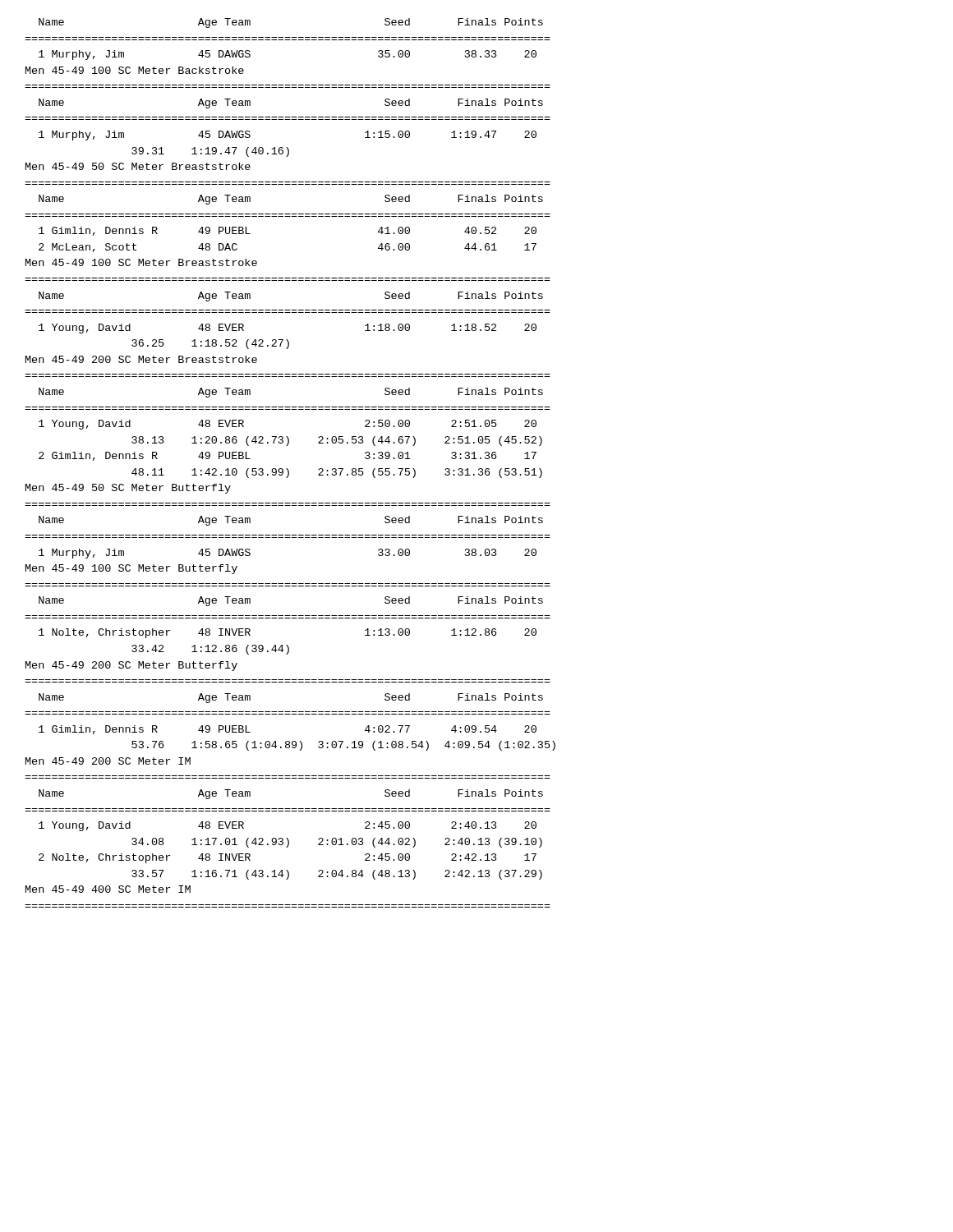Locate the section header with the text "Men 45-49 50 SC Meter Butterfly"
Viewport: 953px width, 1232px height.
tap(128, 489)
